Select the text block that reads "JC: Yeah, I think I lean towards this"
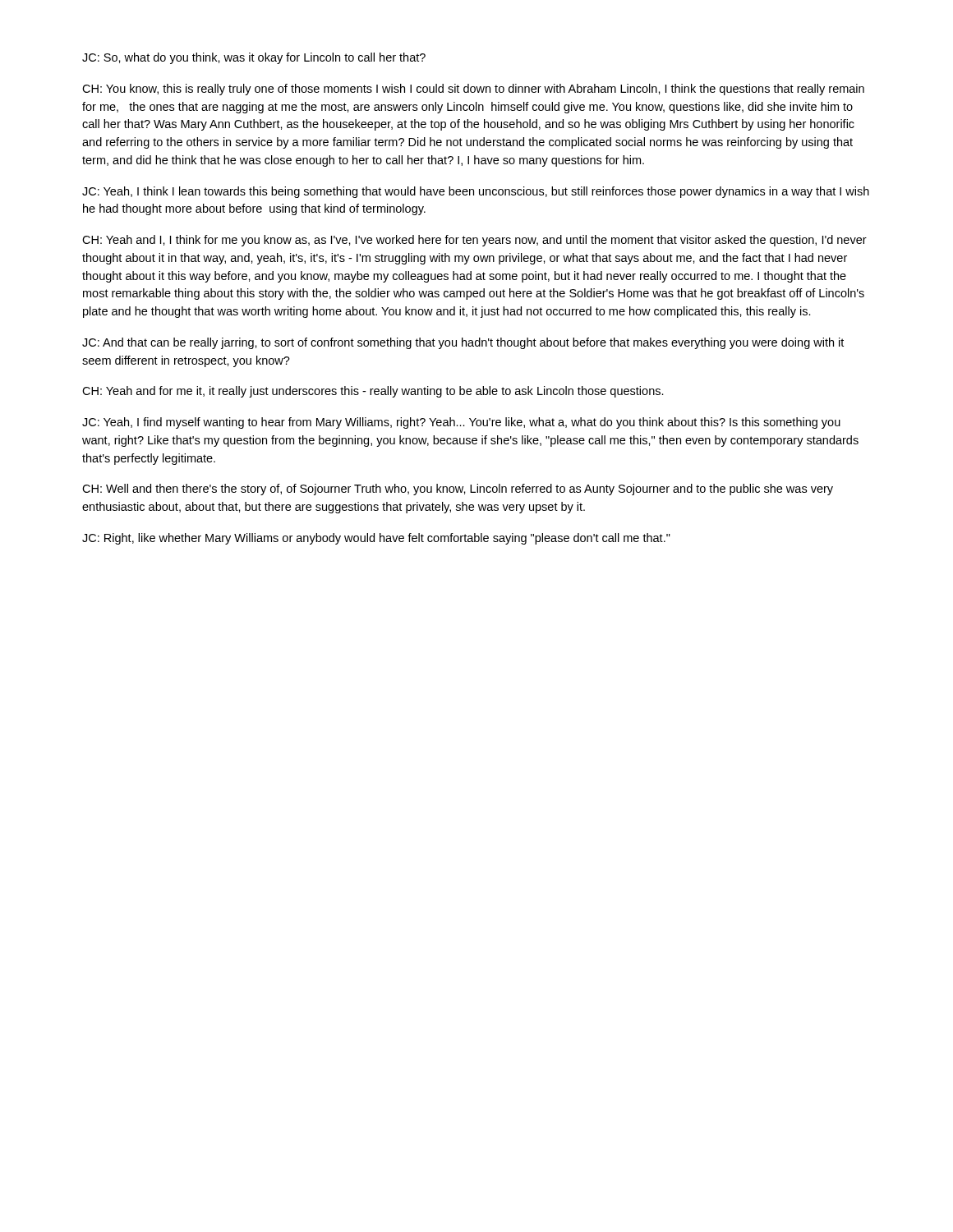Screen dimensions: 1232x953 pos(476,200)
